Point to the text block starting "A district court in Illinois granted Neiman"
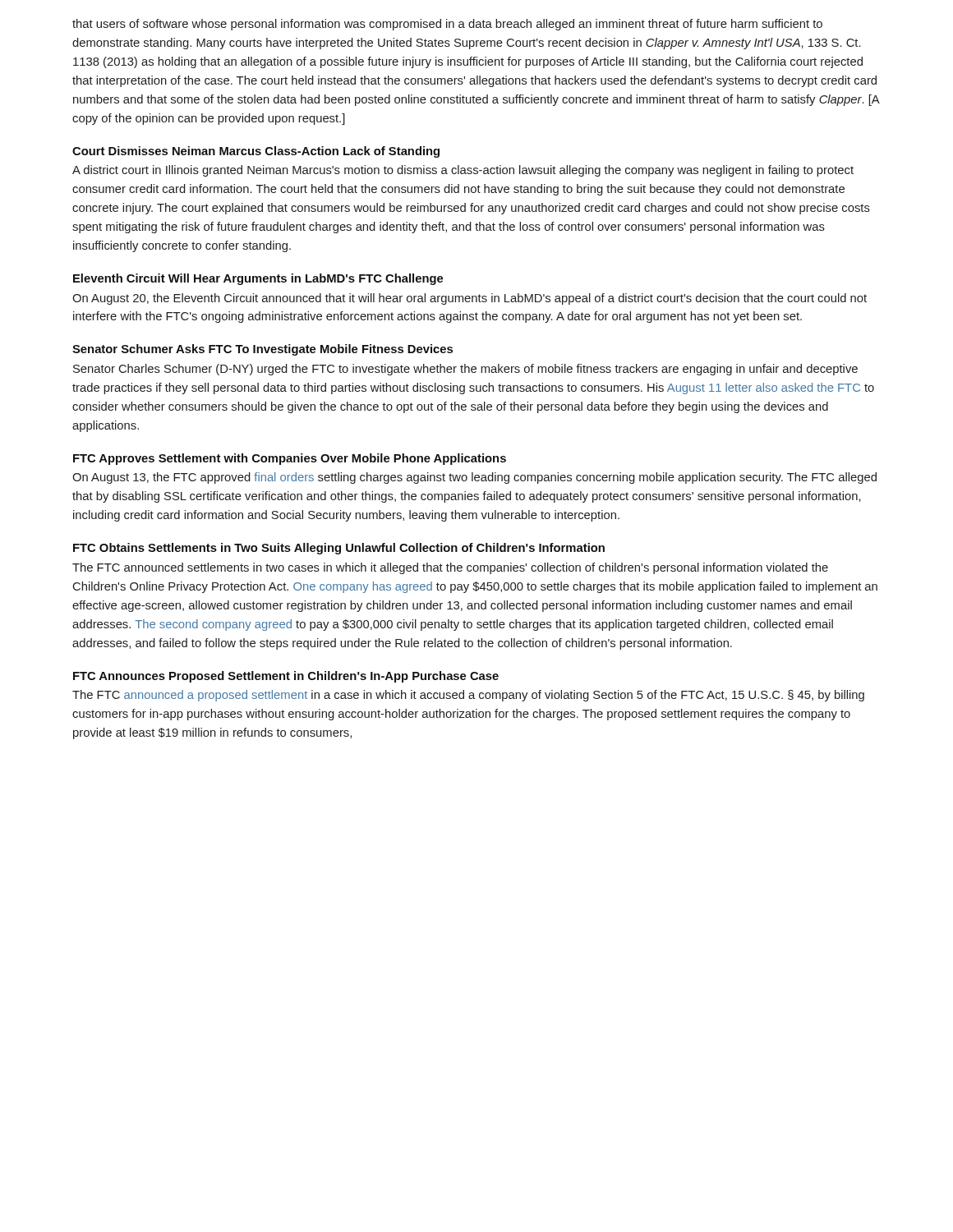The height and width of the screenshot is (1232, 953). (x=476, y=208)
